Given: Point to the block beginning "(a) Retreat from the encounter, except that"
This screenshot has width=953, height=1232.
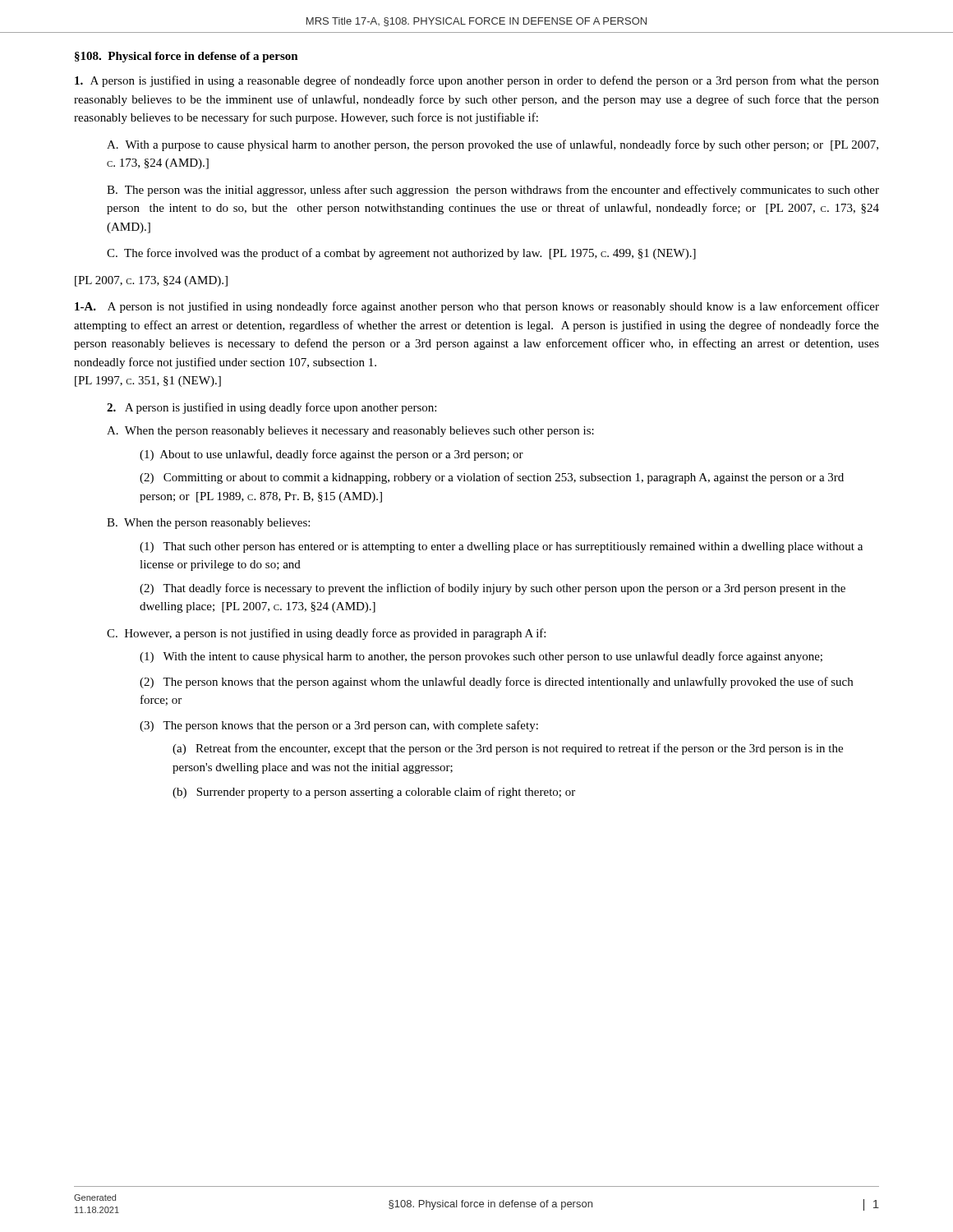Looking at the screenshot, I should pos(508,757).
